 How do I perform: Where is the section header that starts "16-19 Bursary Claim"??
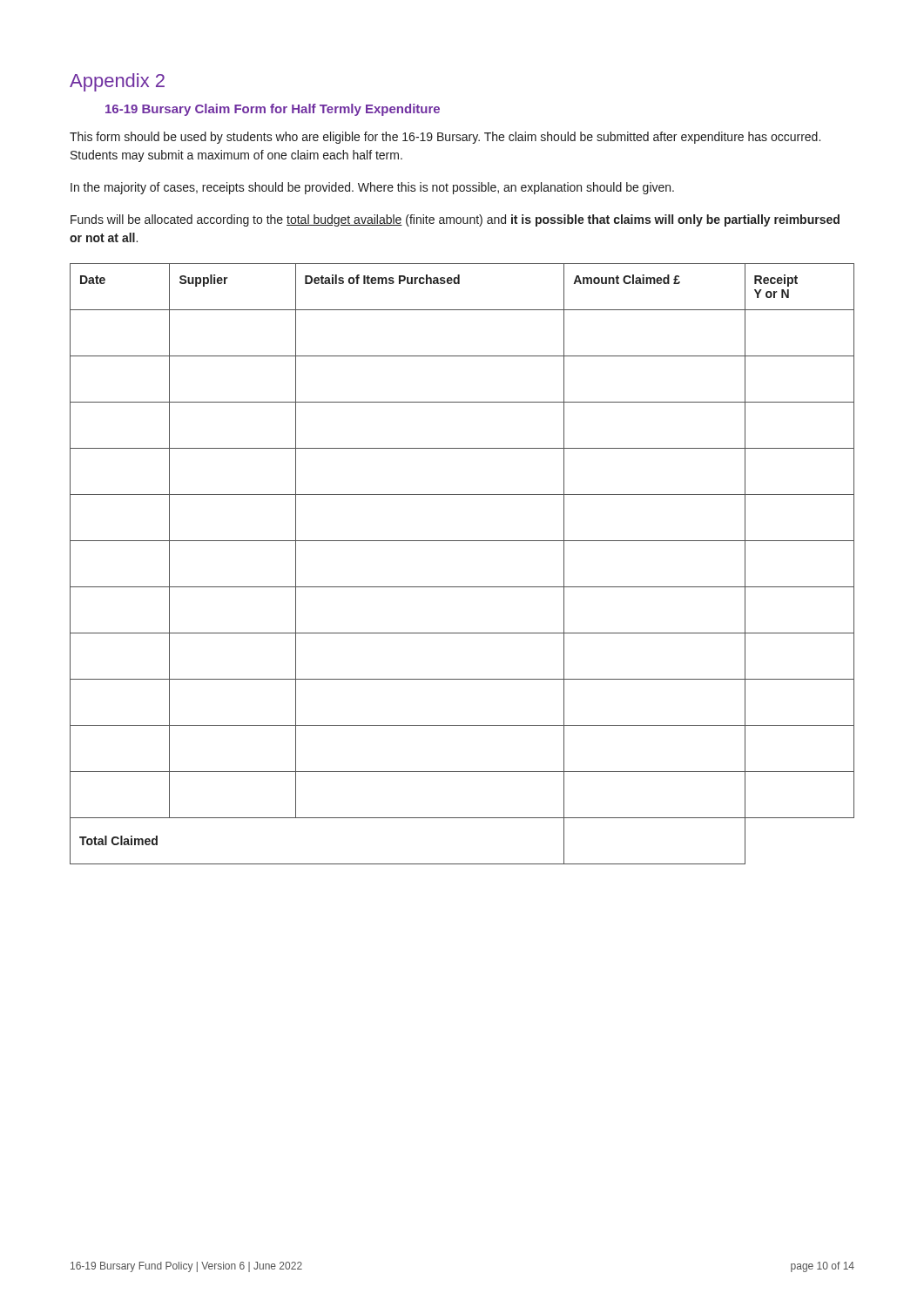click(273, 110)
